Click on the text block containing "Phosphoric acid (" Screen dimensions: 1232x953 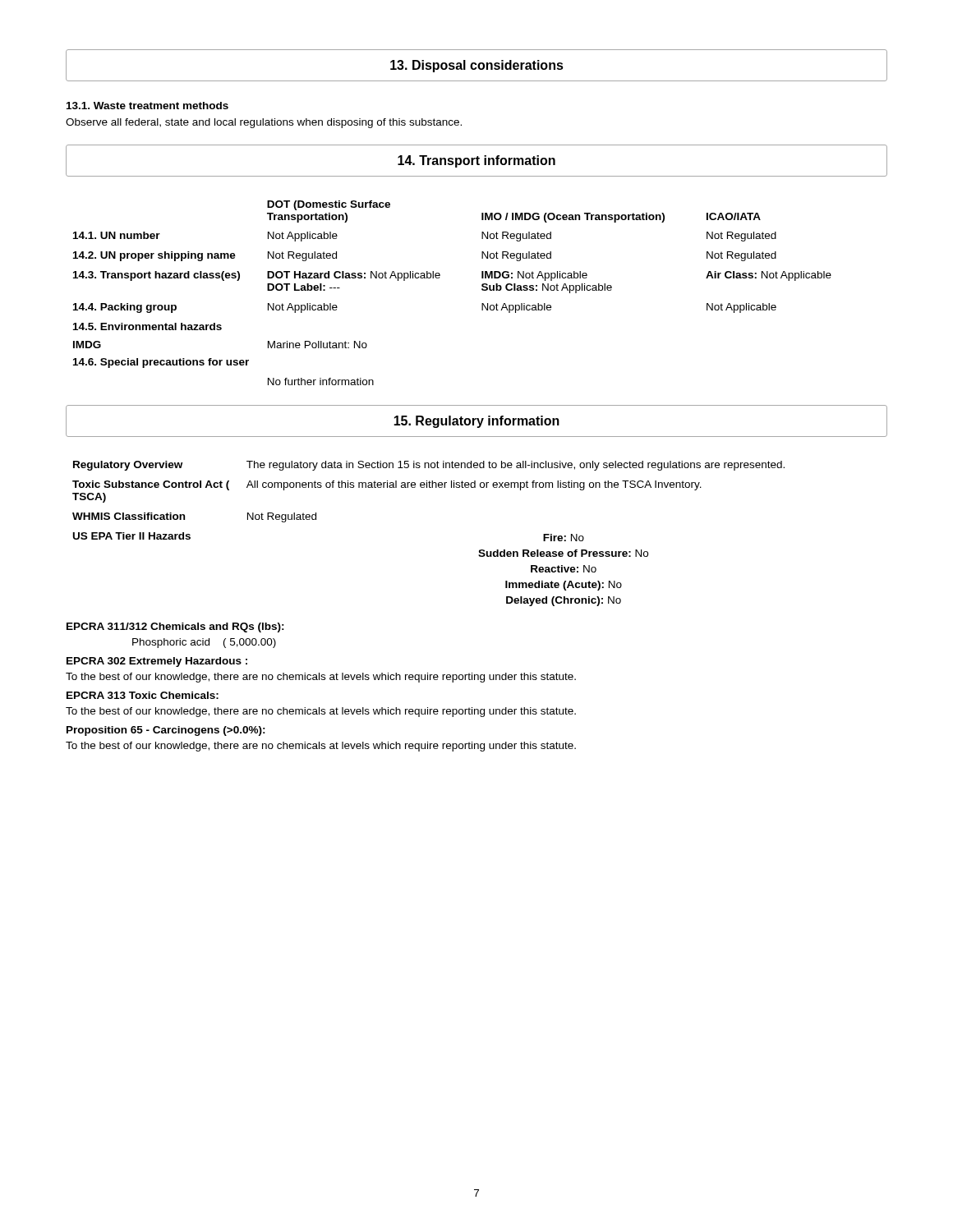[204, 643]
